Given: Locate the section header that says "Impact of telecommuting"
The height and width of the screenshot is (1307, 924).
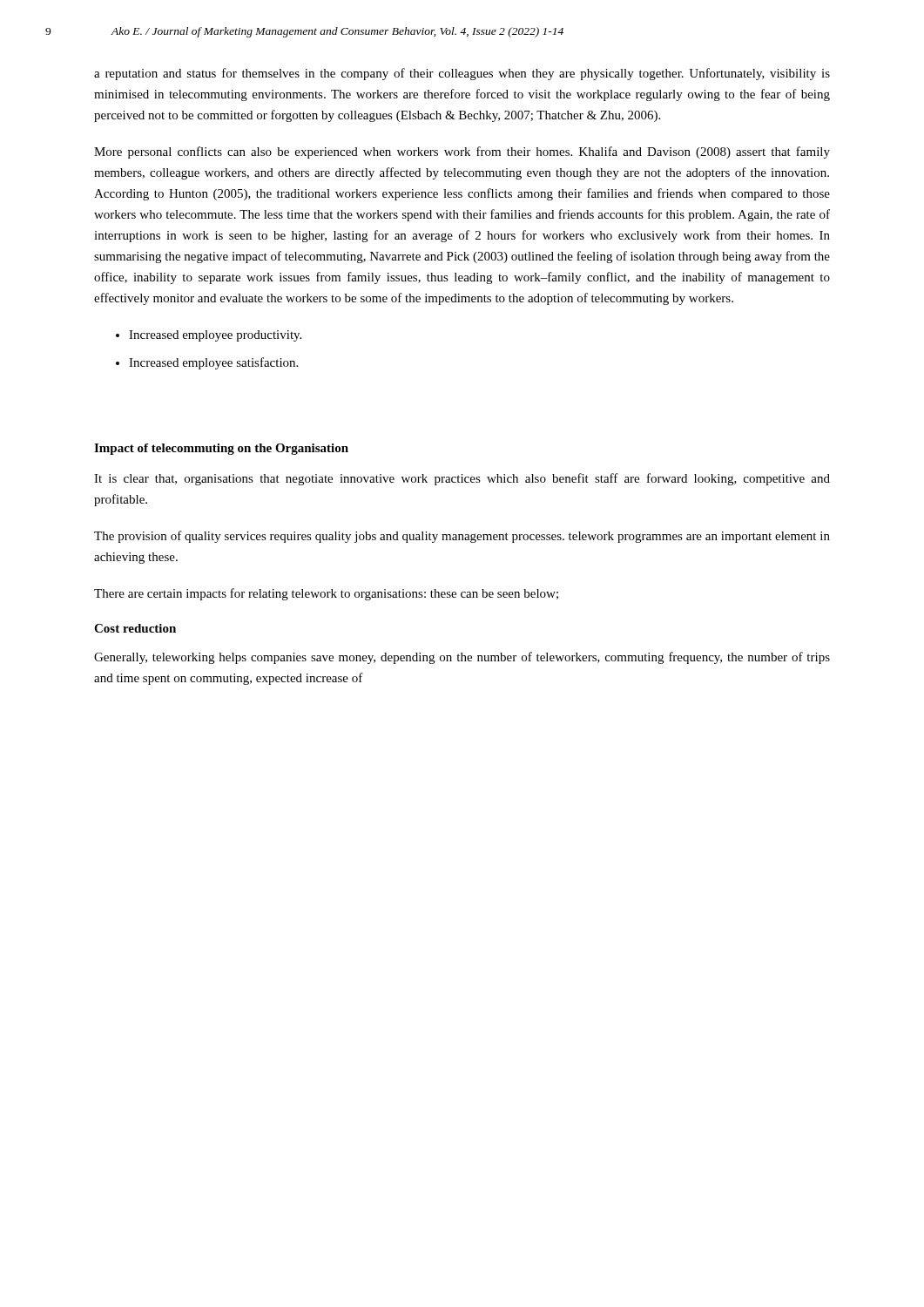Looking at the screenshot, I should 221,448.
